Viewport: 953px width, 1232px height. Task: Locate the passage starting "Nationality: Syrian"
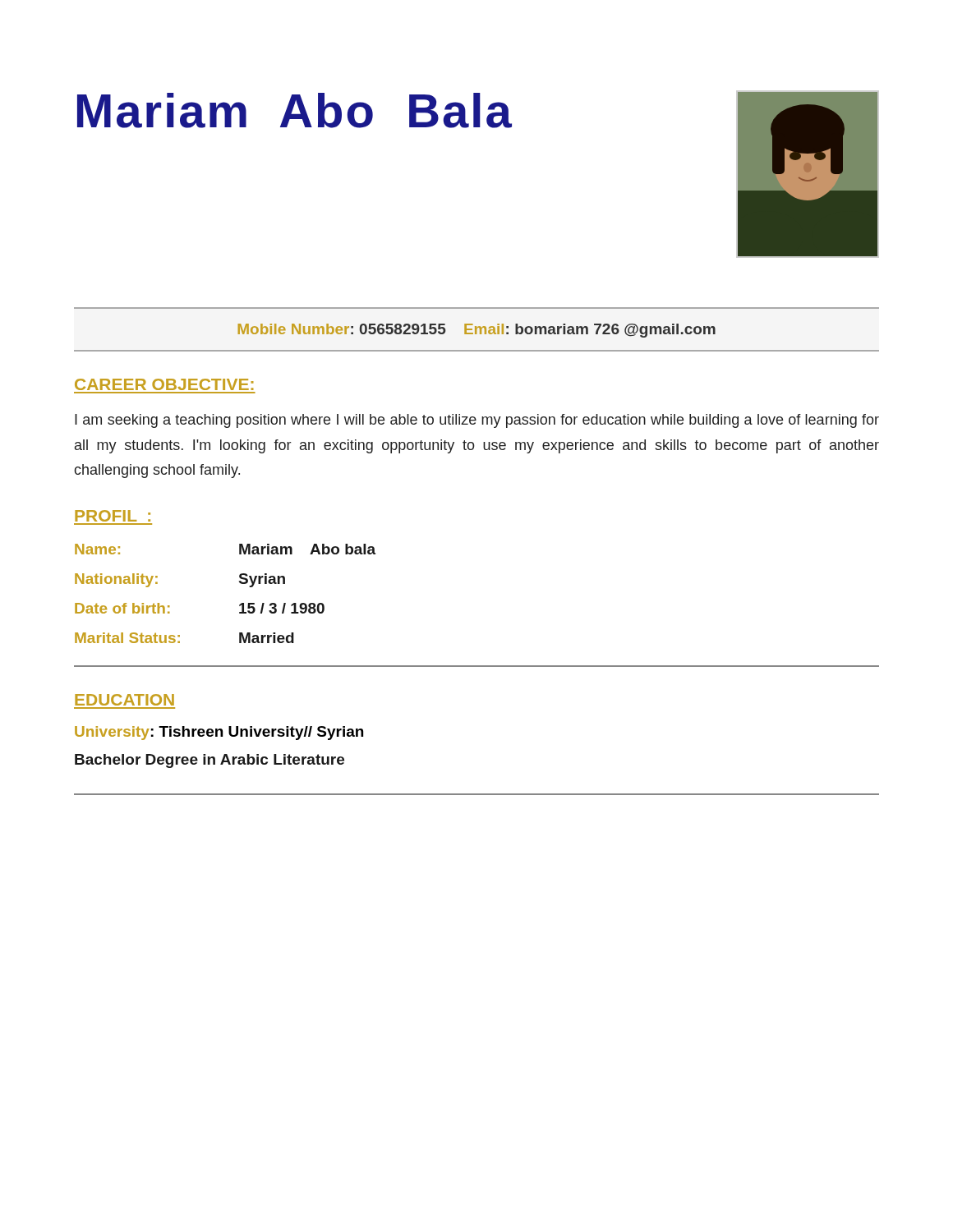(120, 580)
